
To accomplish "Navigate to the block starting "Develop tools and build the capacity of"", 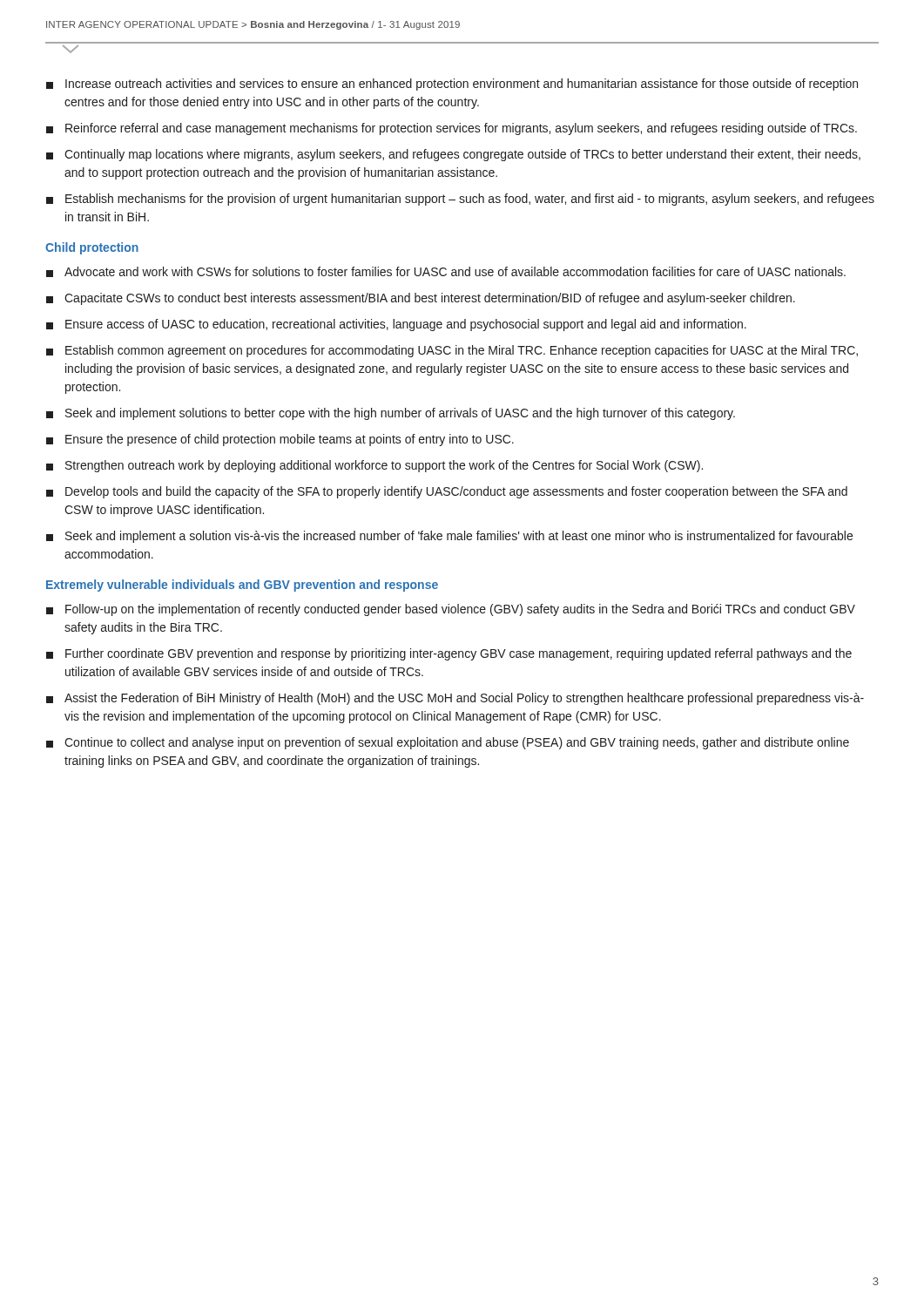I will [462, 501].
